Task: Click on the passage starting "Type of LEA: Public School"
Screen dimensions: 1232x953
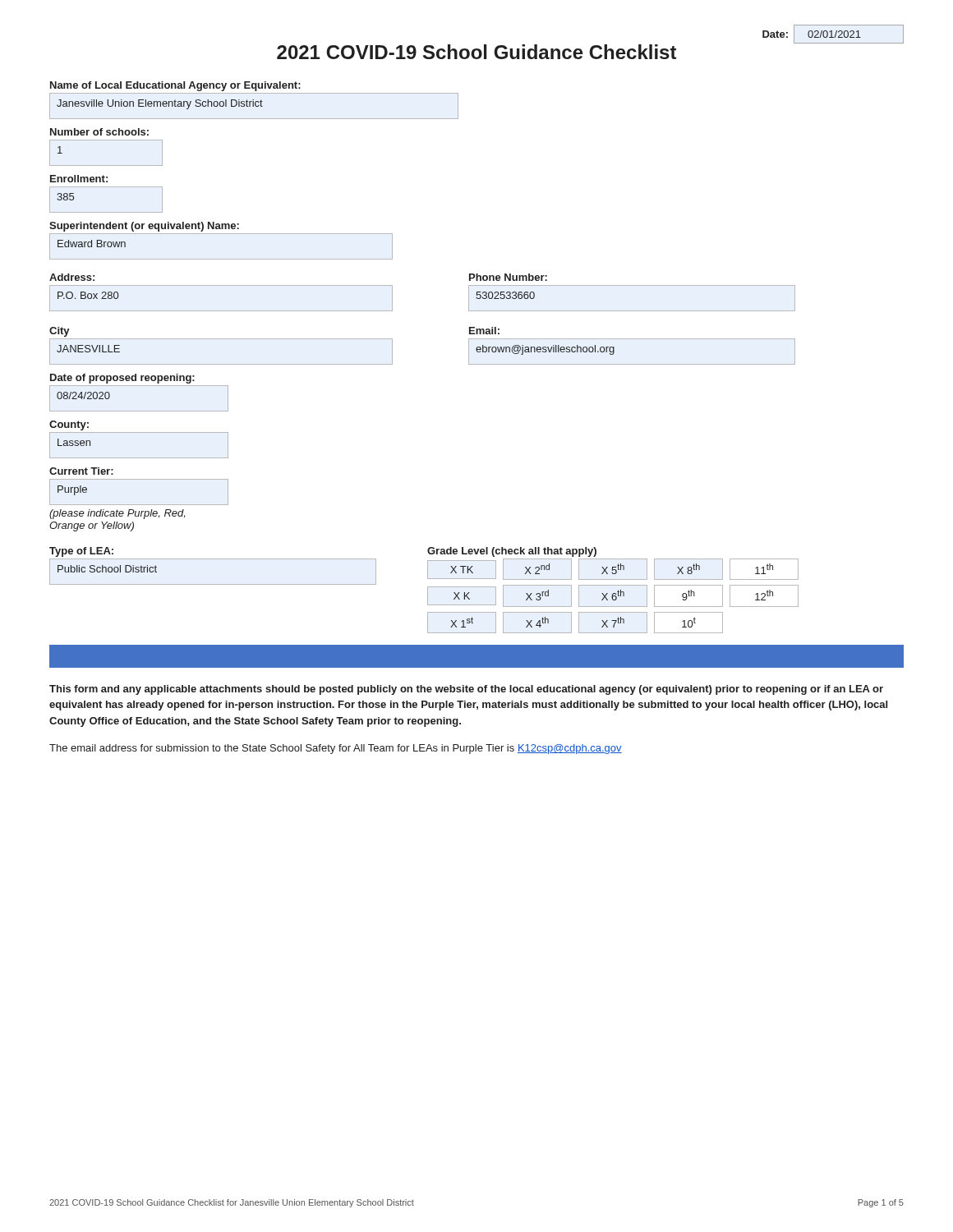Action: (x=238, y=565)
